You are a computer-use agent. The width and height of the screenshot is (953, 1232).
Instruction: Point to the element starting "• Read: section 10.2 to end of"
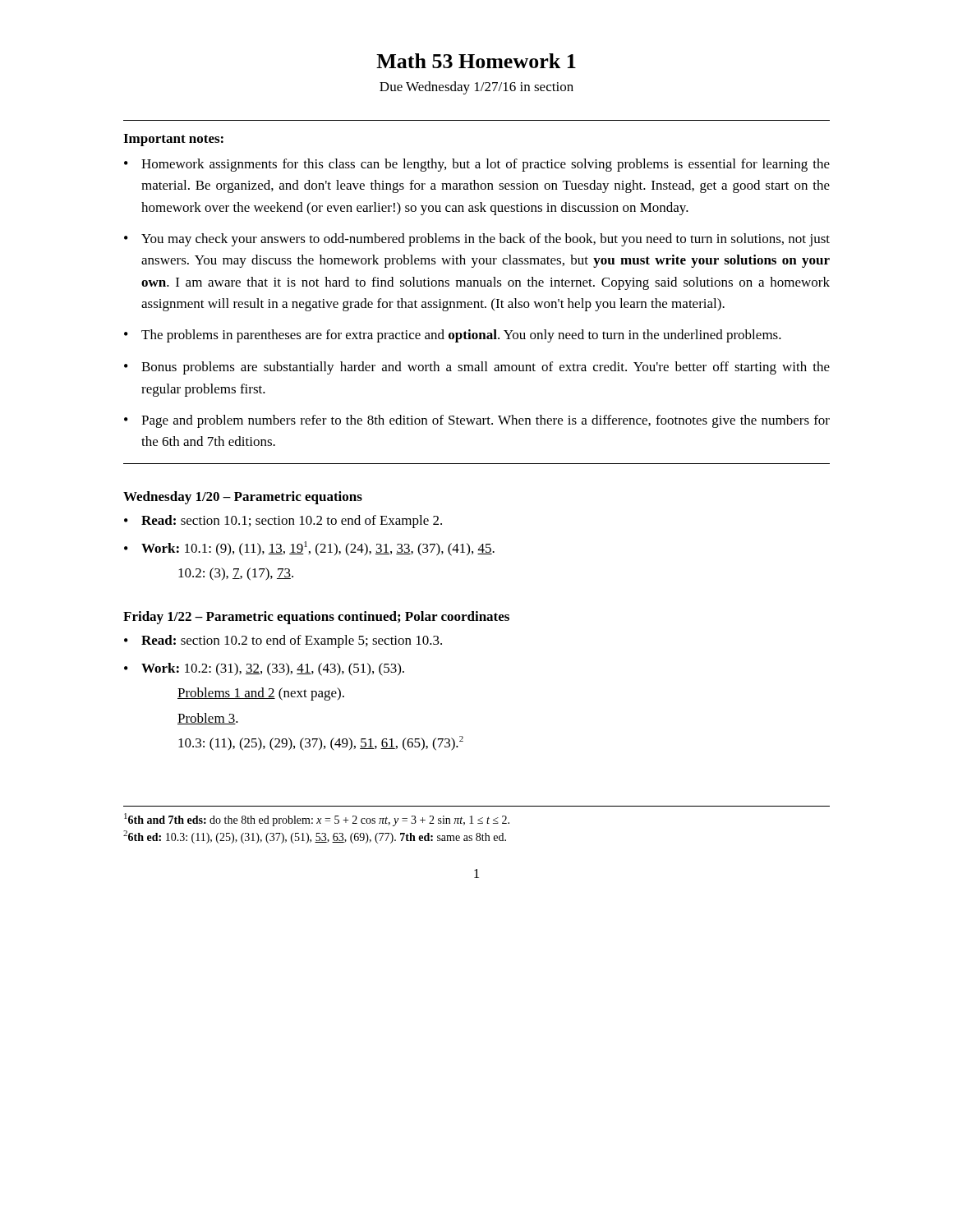[283, 641]
